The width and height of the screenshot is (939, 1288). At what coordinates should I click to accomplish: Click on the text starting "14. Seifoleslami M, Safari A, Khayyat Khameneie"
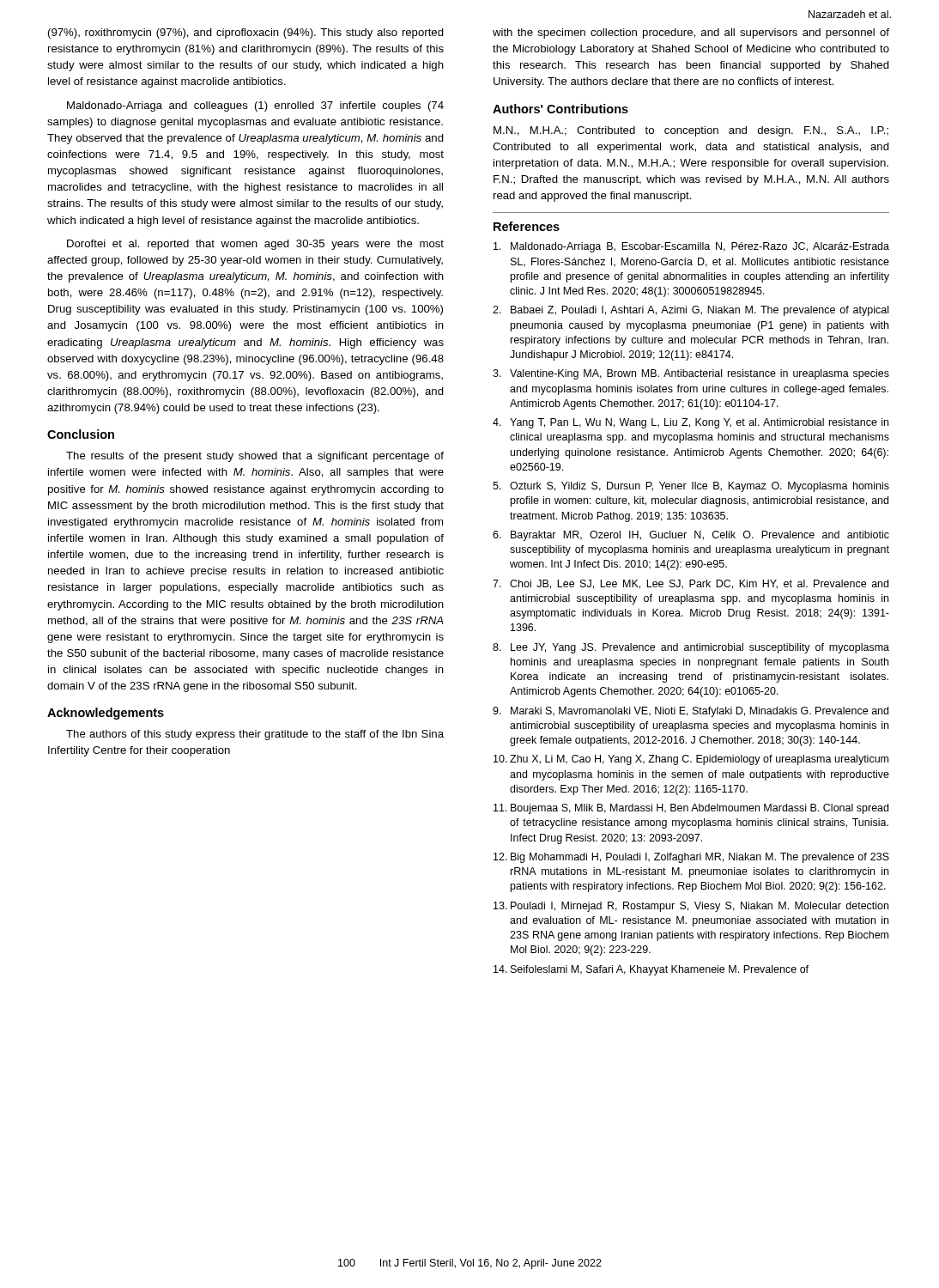pyautogui.click(x=691, y=970)
